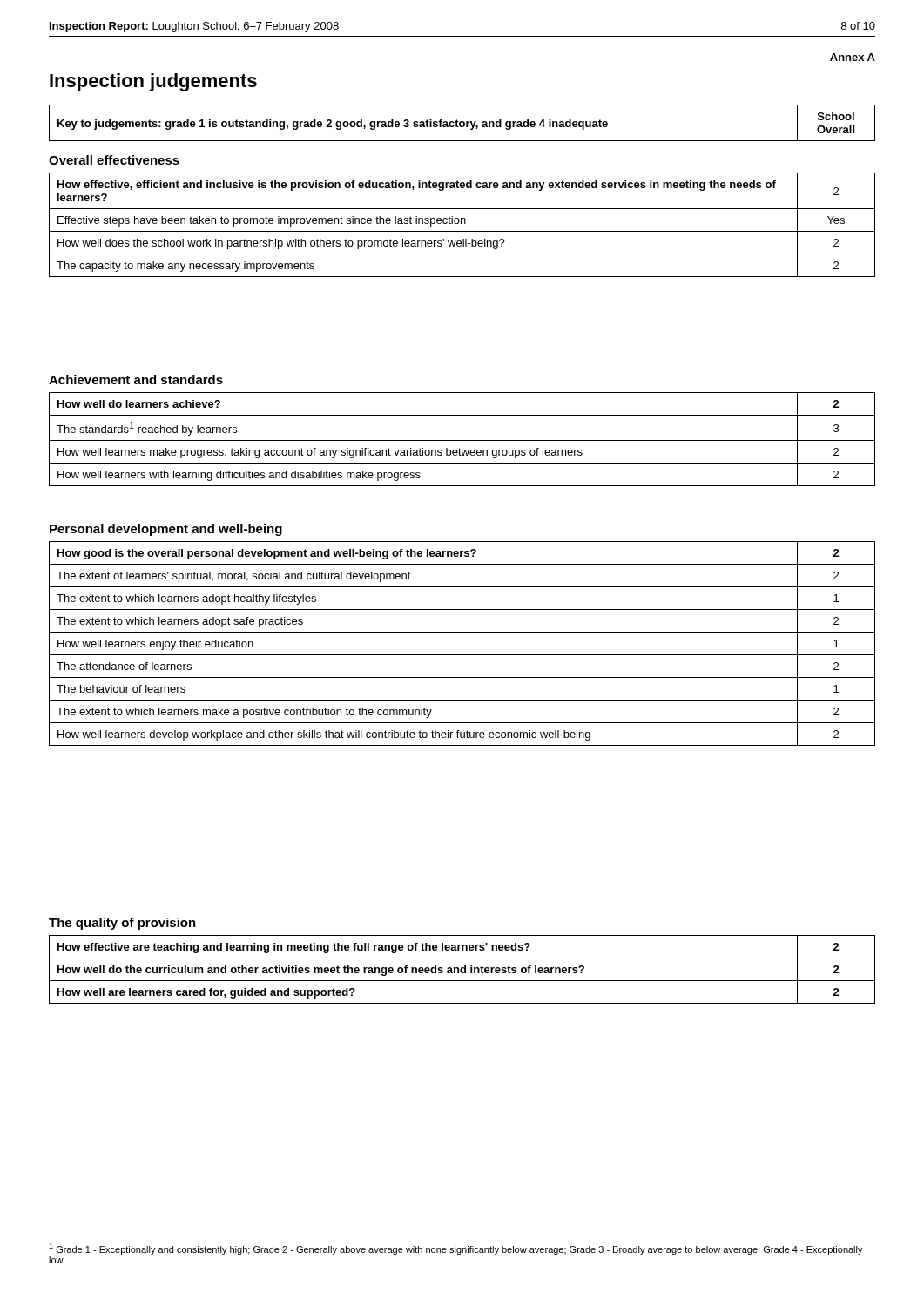Click on the table containing "How effective, efficient and"
This screenshot has width=924, height=1307.
tap(462, 225)
